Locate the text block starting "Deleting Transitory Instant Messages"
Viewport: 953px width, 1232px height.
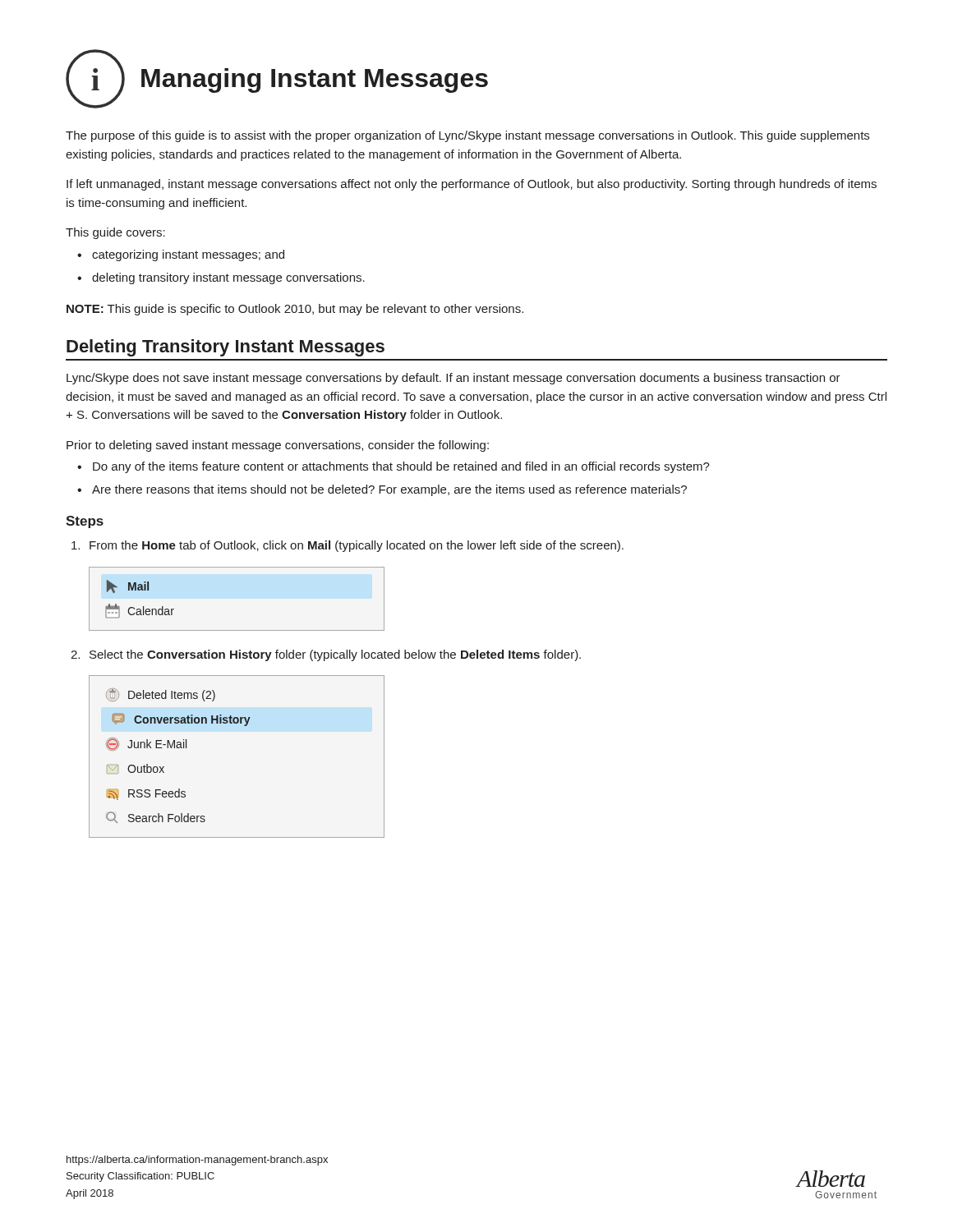click(225, 346)
